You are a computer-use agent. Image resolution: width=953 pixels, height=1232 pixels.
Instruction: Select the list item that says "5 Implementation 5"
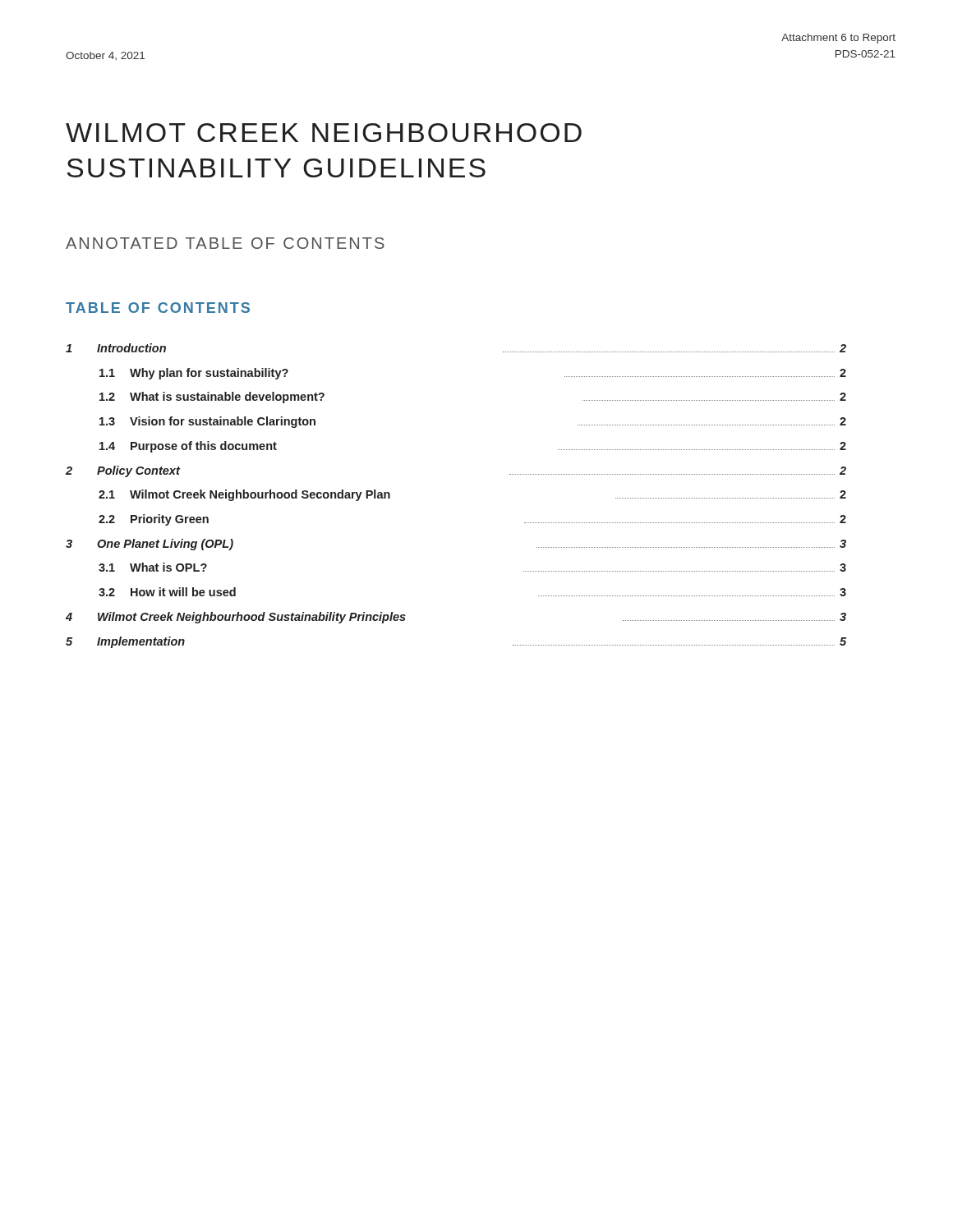point(145,642)
